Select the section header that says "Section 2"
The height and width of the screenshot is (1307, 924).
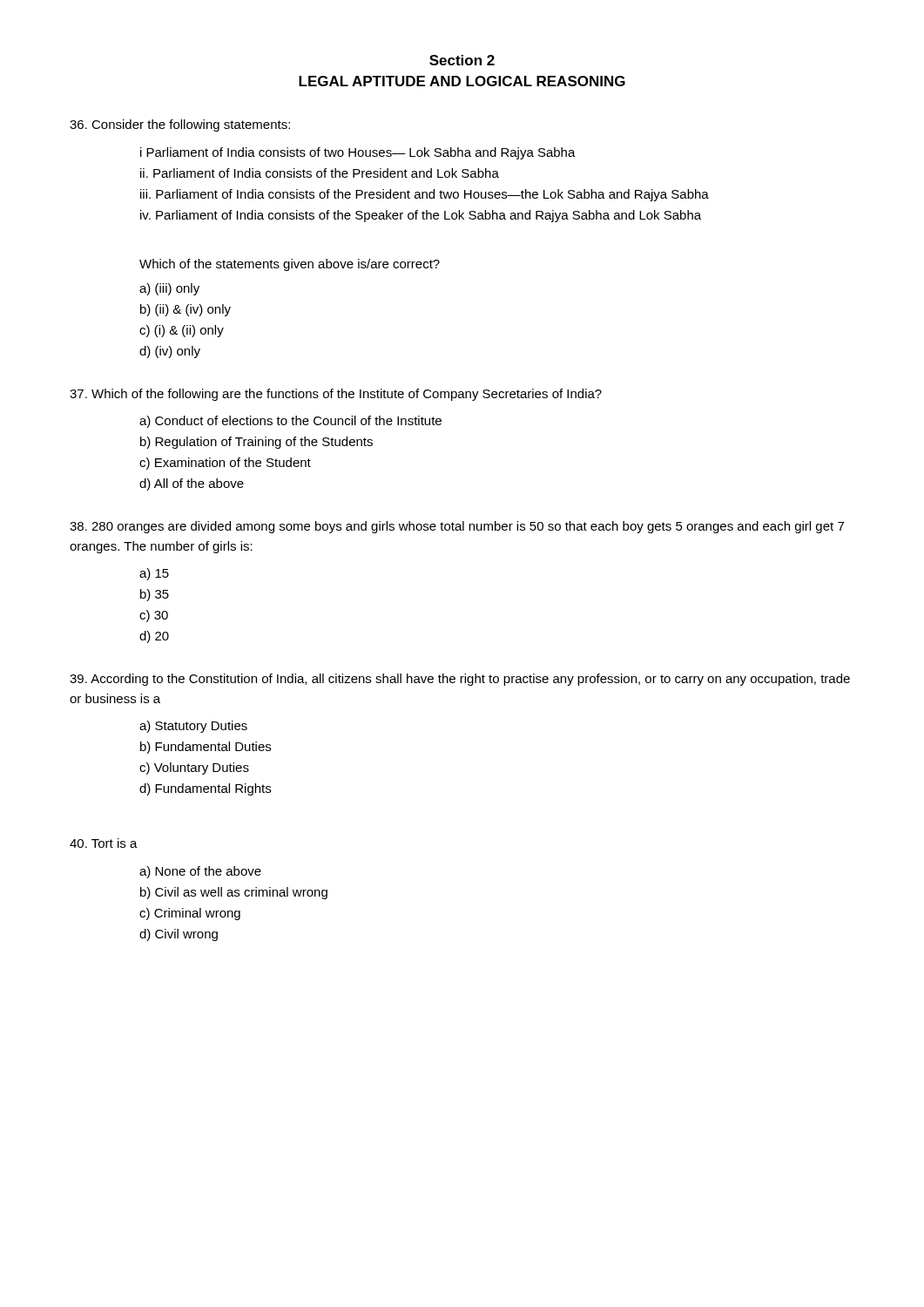click(462, 61)
